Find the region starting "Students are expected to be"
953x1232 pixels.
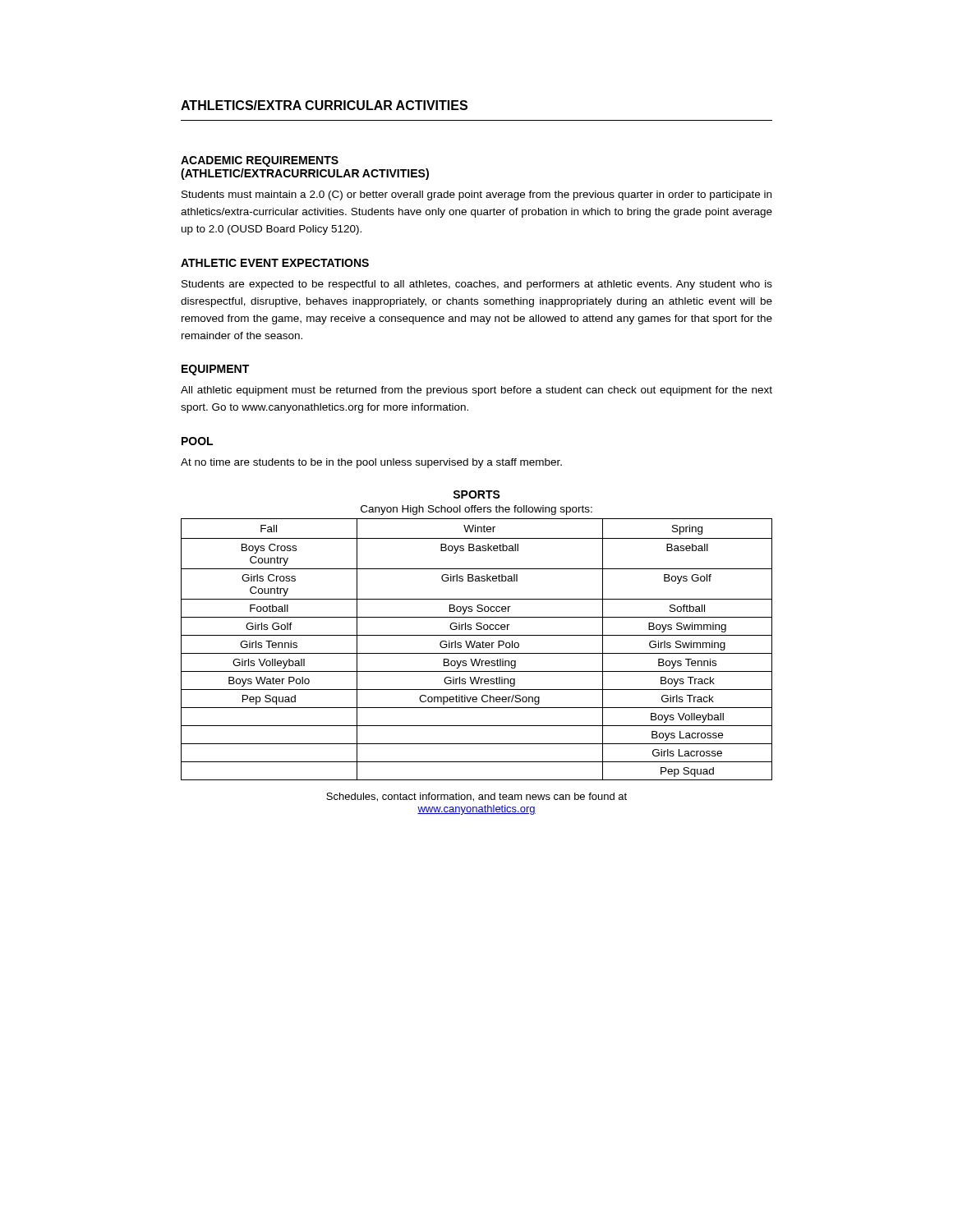(476, 309)
